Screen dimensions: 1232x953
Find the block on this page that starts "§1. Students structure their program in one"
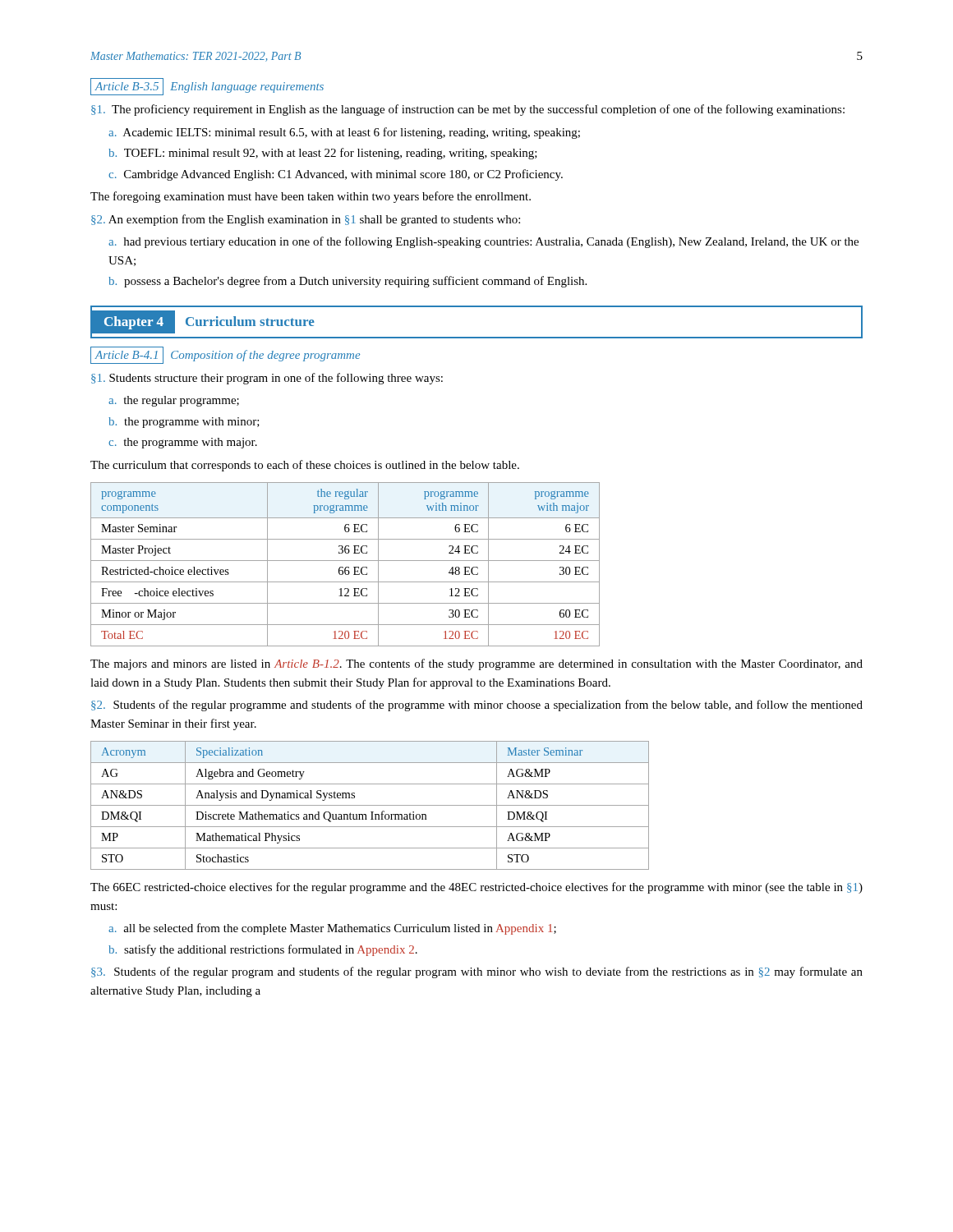(x=267, y=377)
